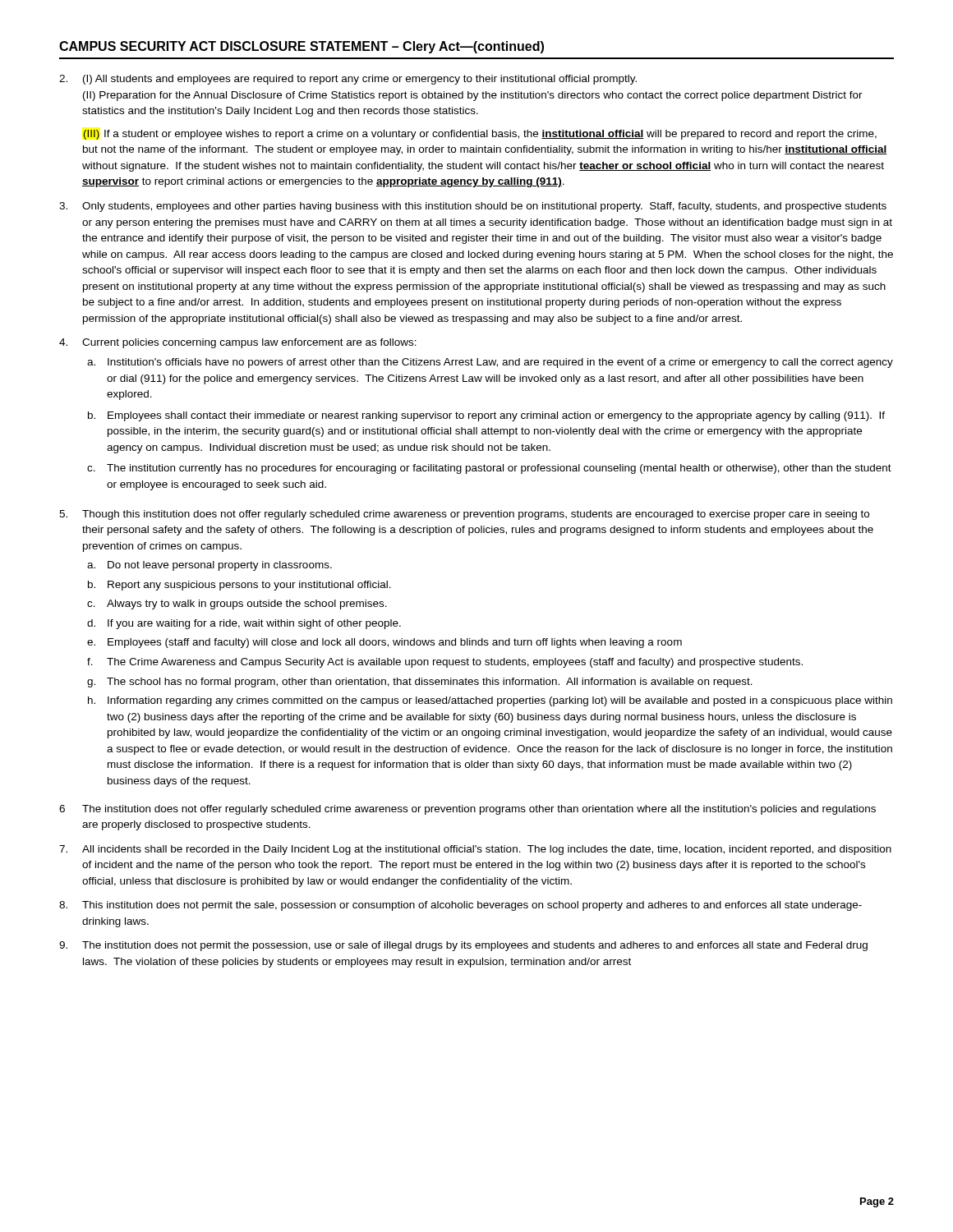
Task: Where is the passage that starts "5. Though this institution does not offer"?
Action: 476,649
